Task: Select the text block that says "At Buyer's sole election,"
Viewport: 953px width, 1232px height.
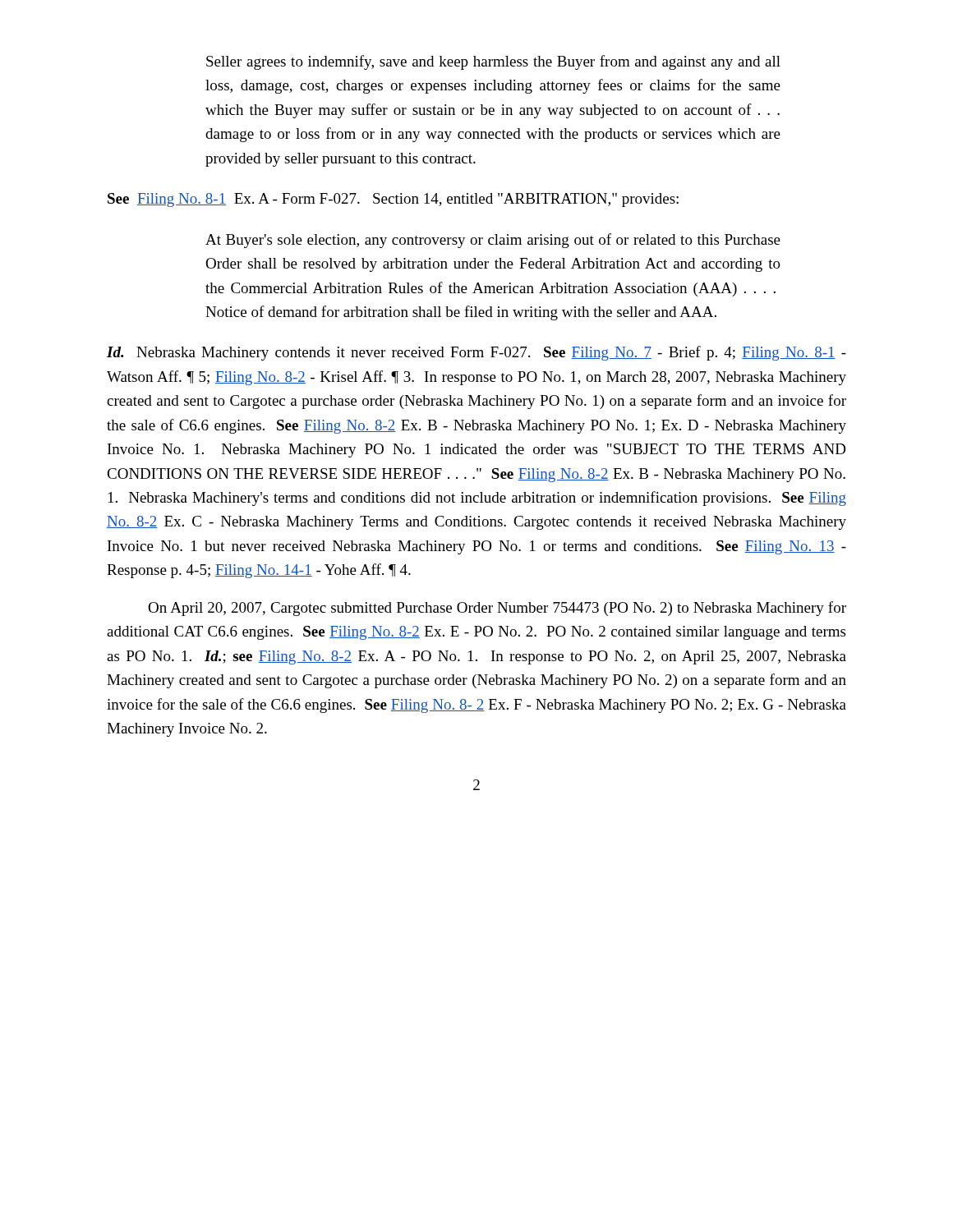Action: click(x=493, y=276)
